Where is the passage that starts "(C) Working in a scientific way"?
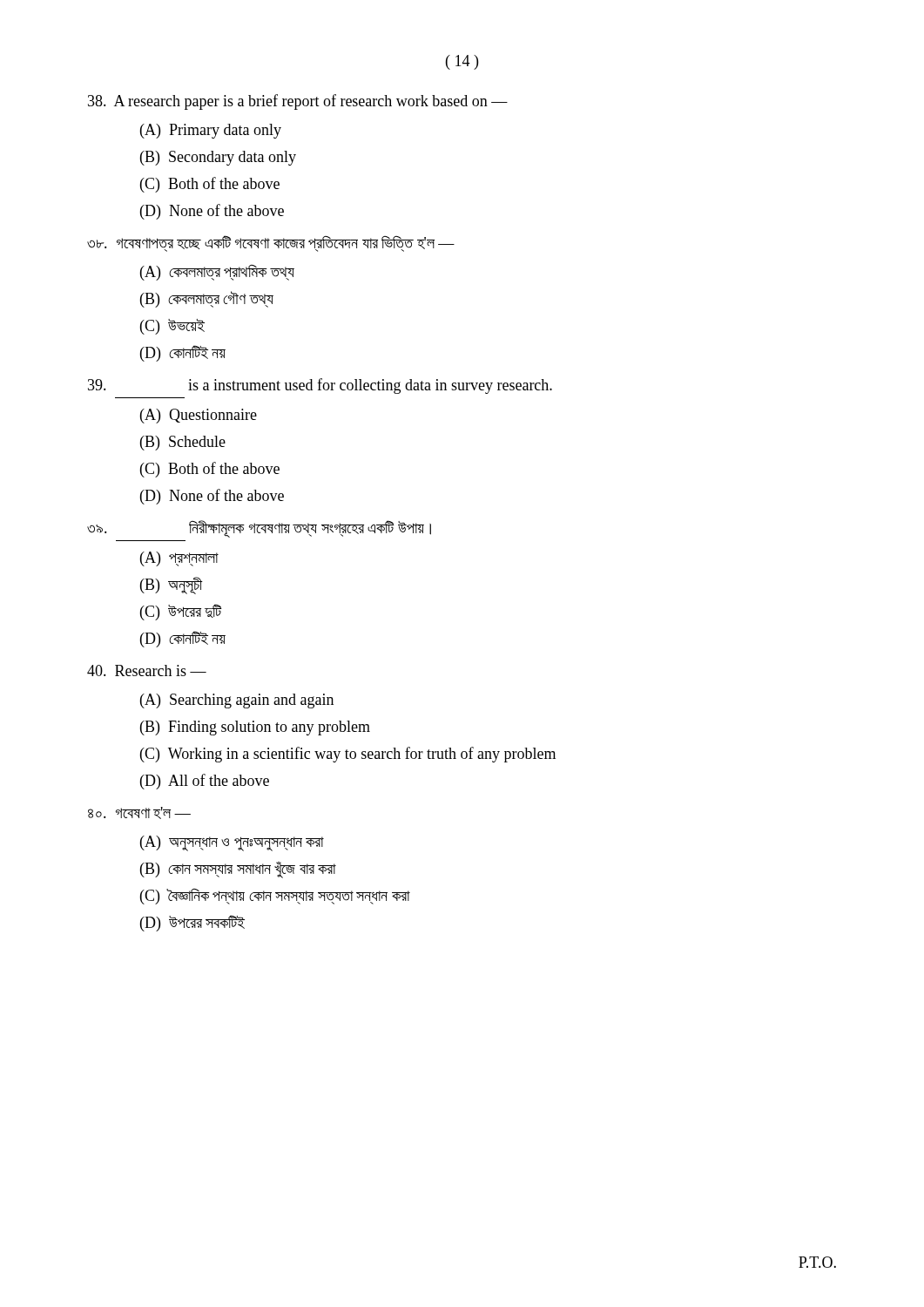This screenshot has height=1307, width=924. click(348, 754)
